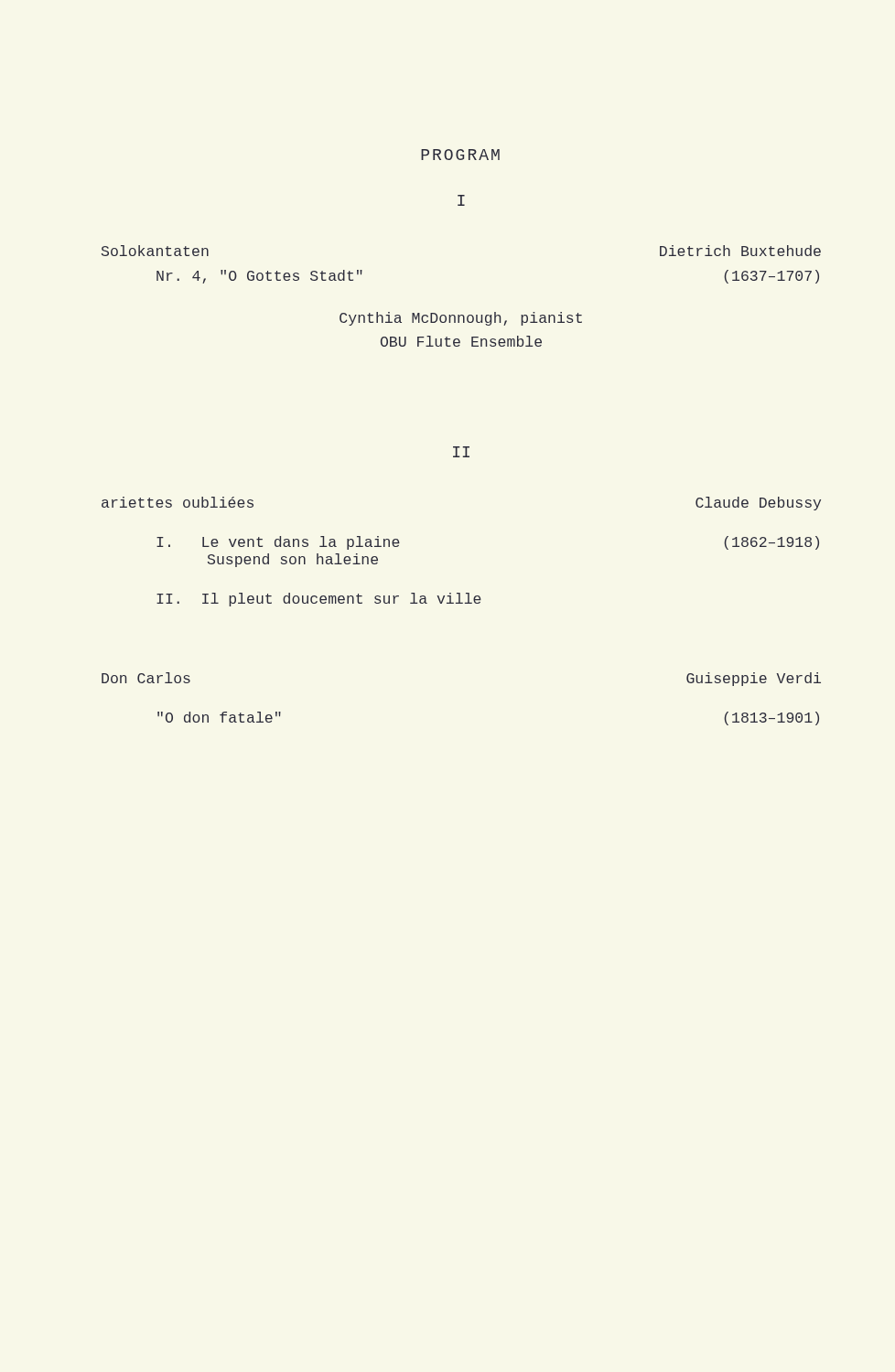This screenshot has height=1372, width=895.
Task: Click on the passage starting "Cynthia McDonnough, pianist OBU Flute Ensemble"
Action: click(461, 331)
